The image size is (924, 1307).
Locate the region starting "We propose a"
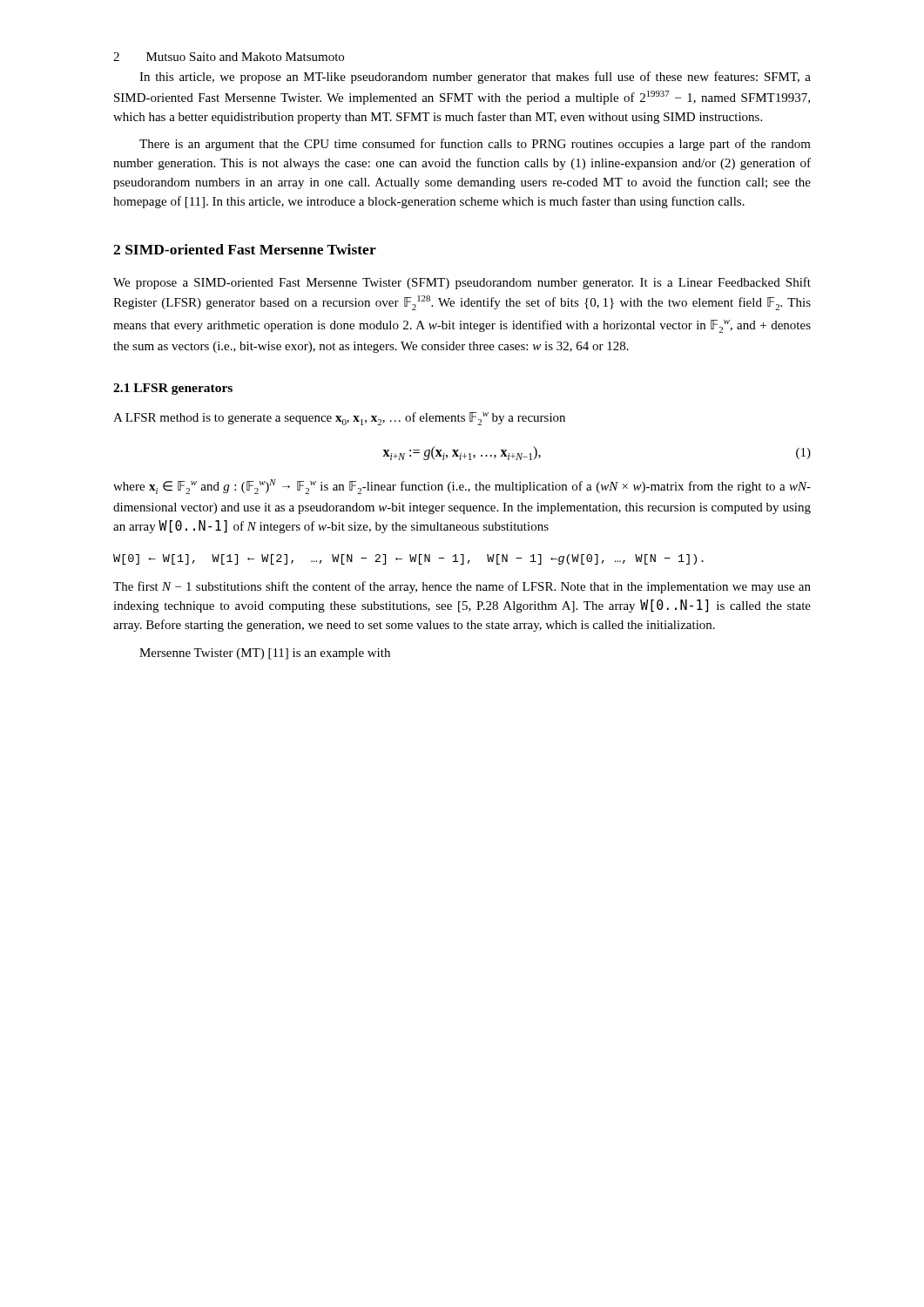[x=462, y=315]
